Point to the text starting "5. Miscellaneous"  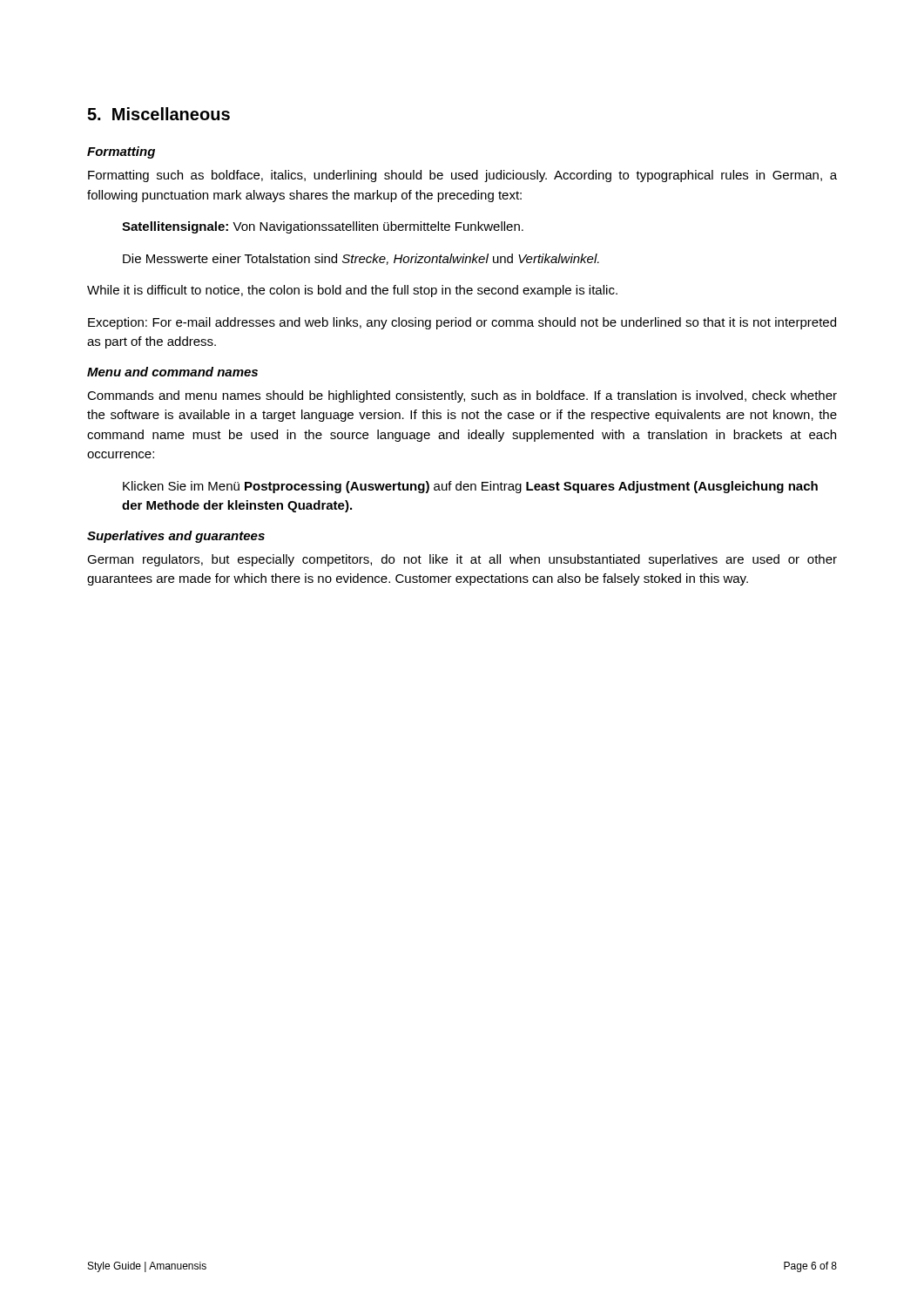[x=158, y=114]
